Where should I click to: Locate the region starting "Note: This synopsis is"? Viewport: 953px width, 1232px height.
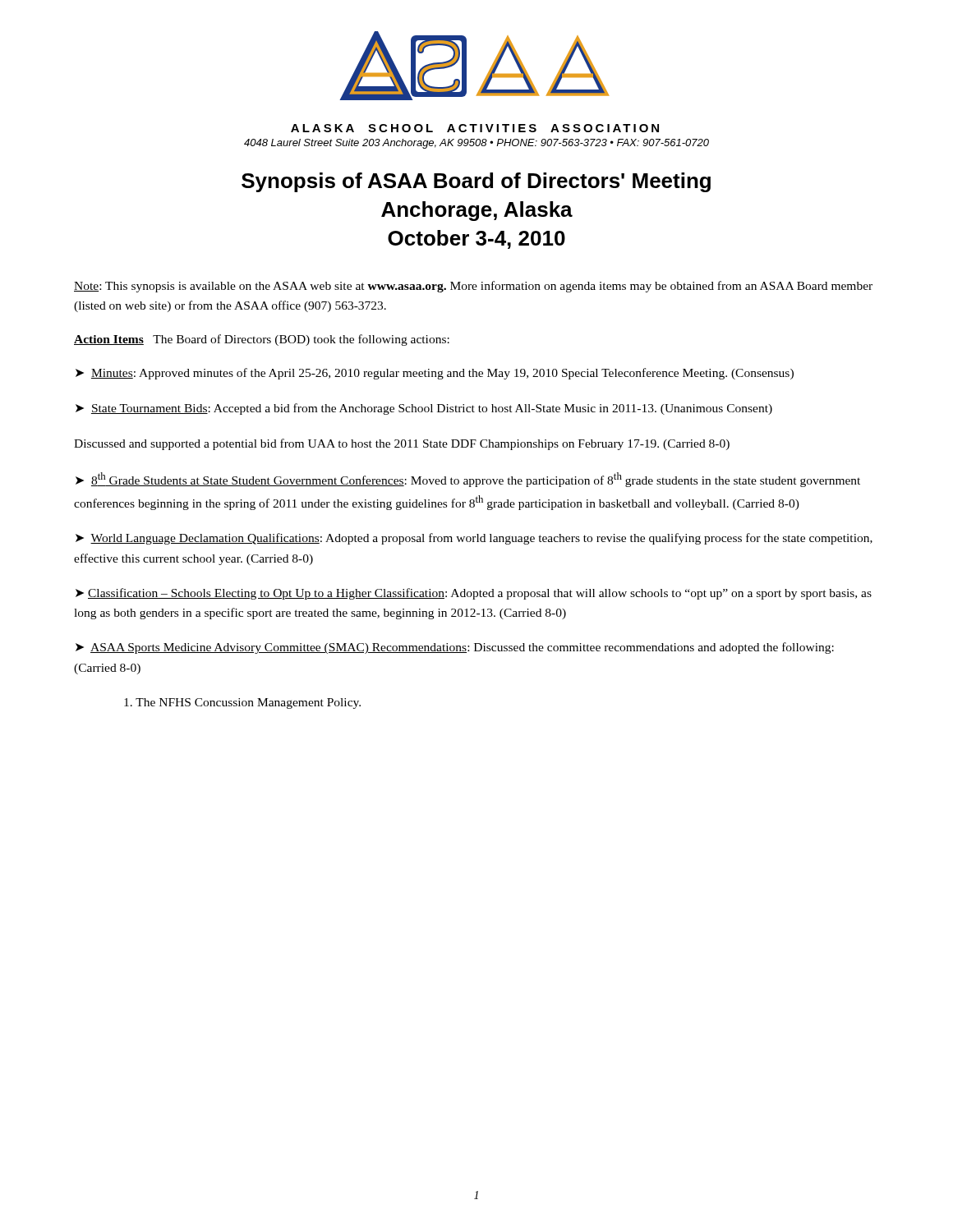[473, 295]
